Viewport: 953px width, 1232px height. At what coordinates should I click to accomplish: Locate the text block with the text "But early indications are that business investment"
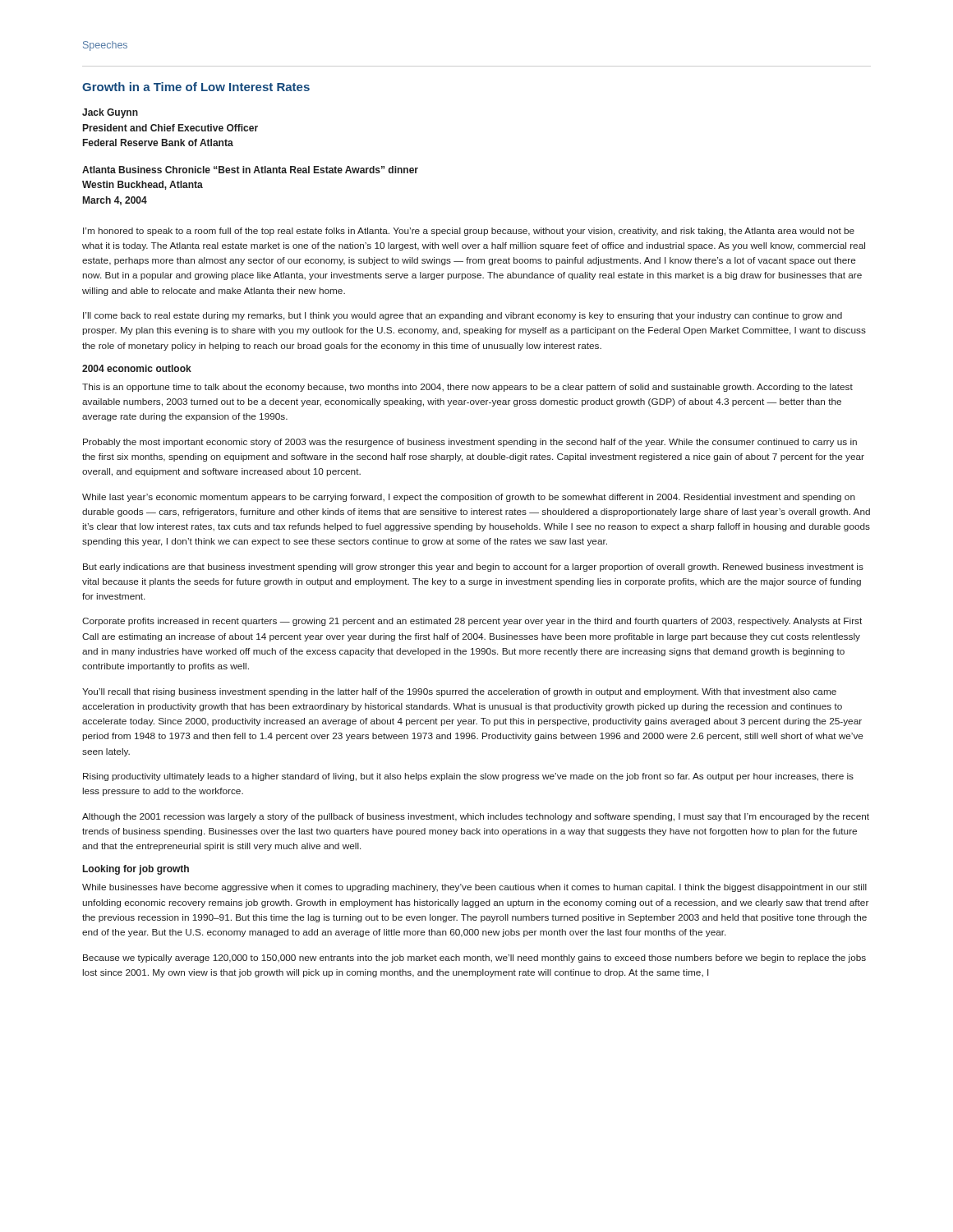[473, 581]
